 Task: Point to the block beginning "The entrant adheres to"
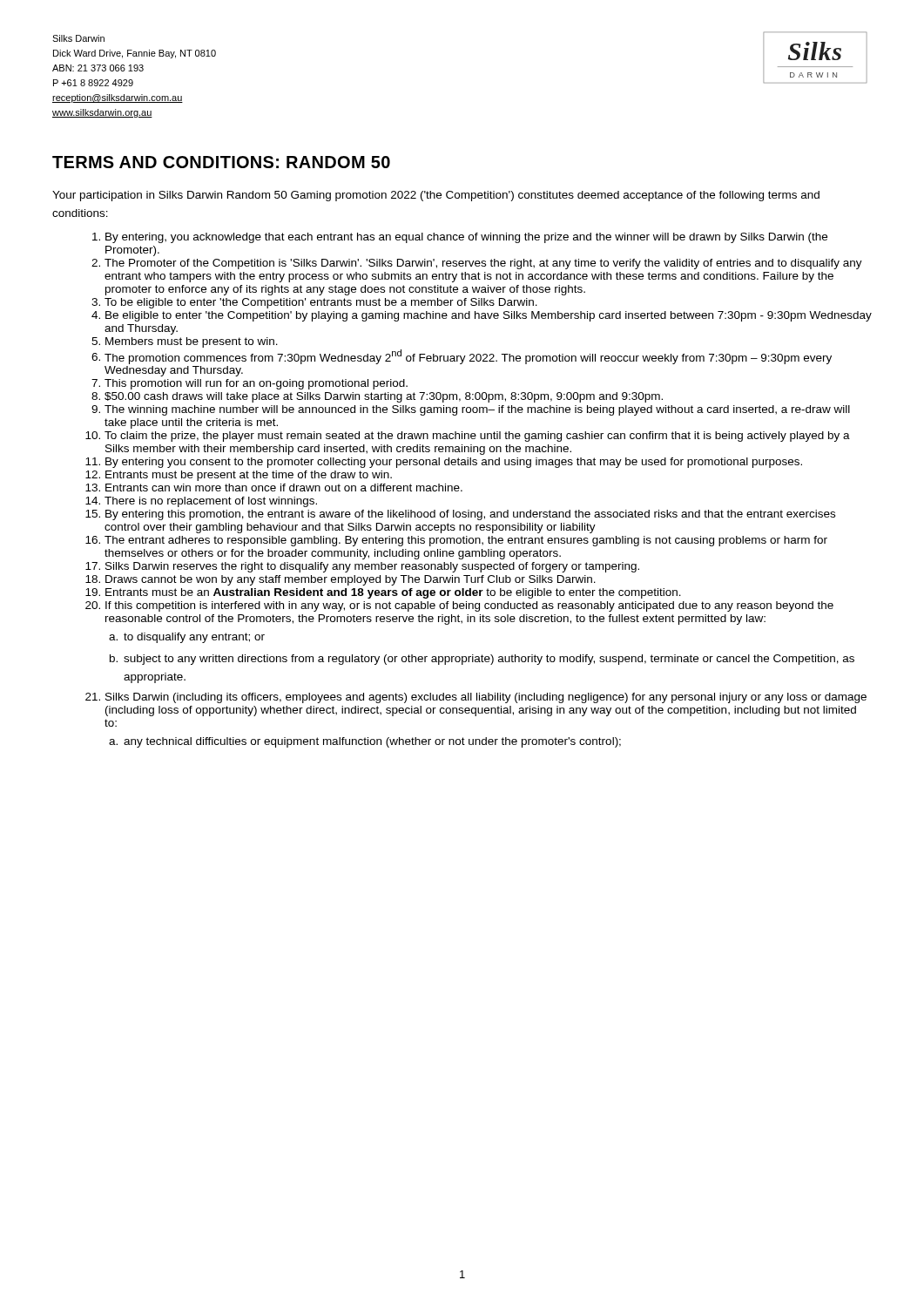[x=488, y=547]
